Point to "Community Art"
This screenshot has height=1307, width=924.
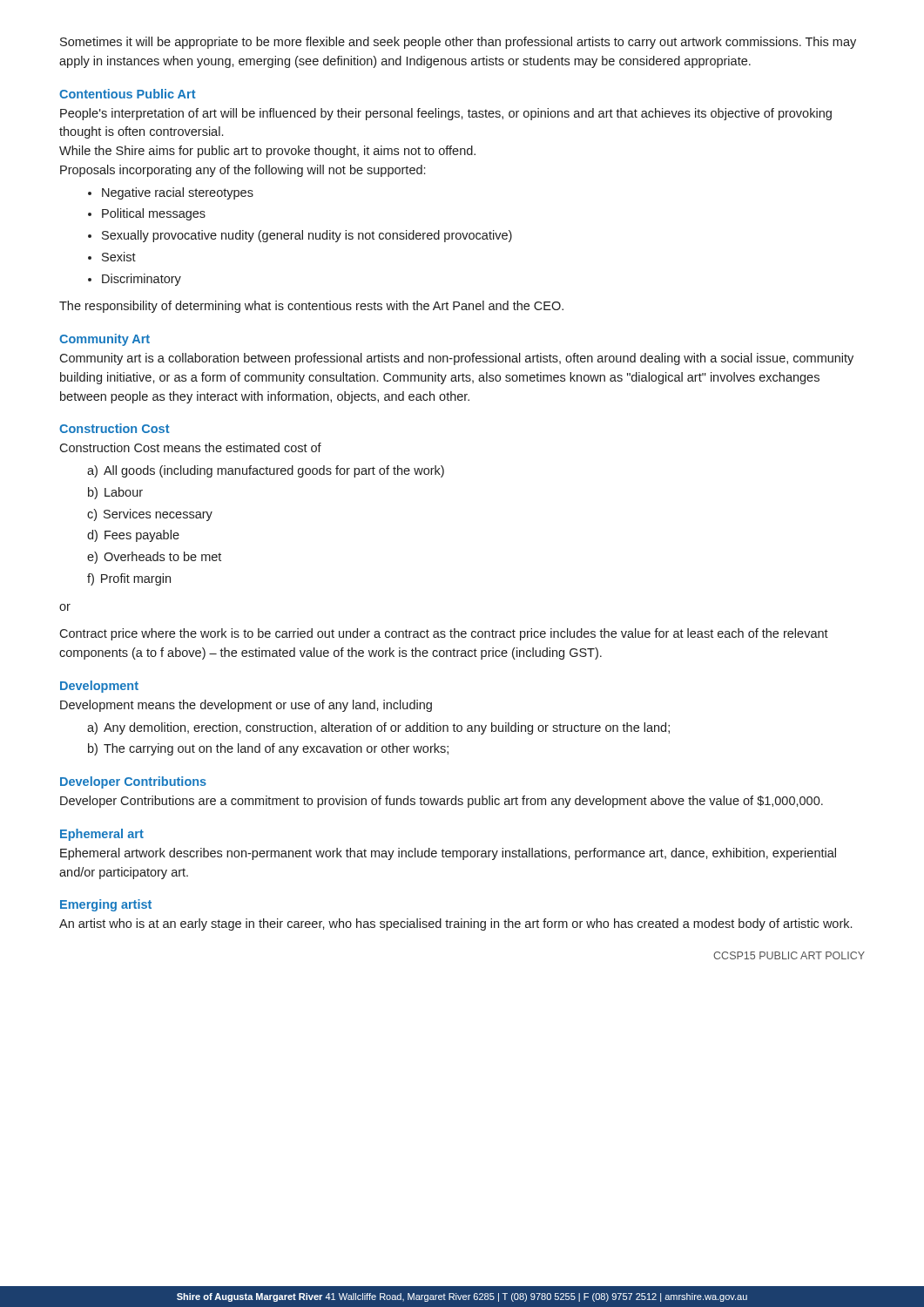[x=105, y=339]
